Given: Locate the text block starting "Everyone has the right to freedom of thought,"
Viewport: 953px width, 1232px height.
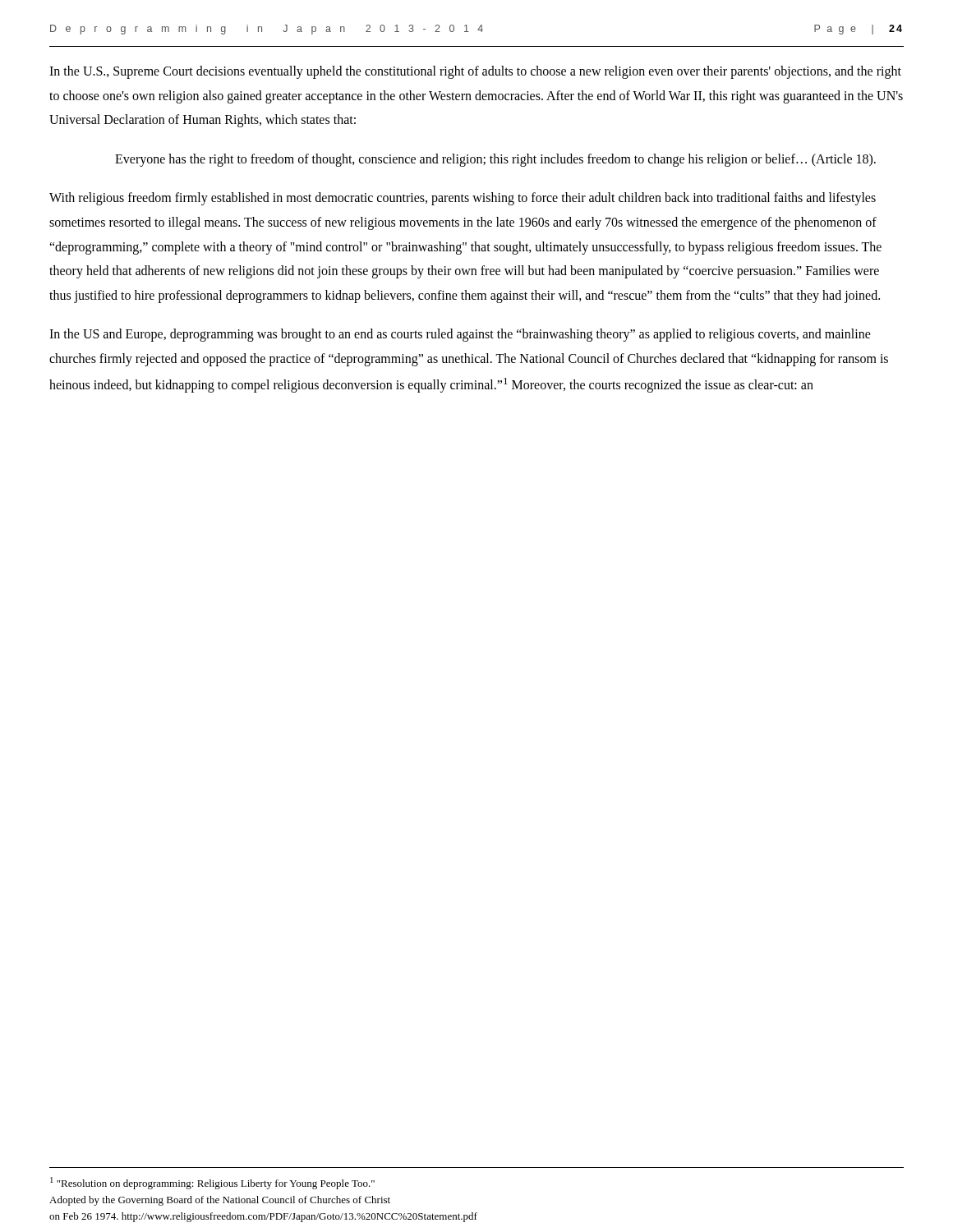Looking at the screenshot, I should 496,159.
